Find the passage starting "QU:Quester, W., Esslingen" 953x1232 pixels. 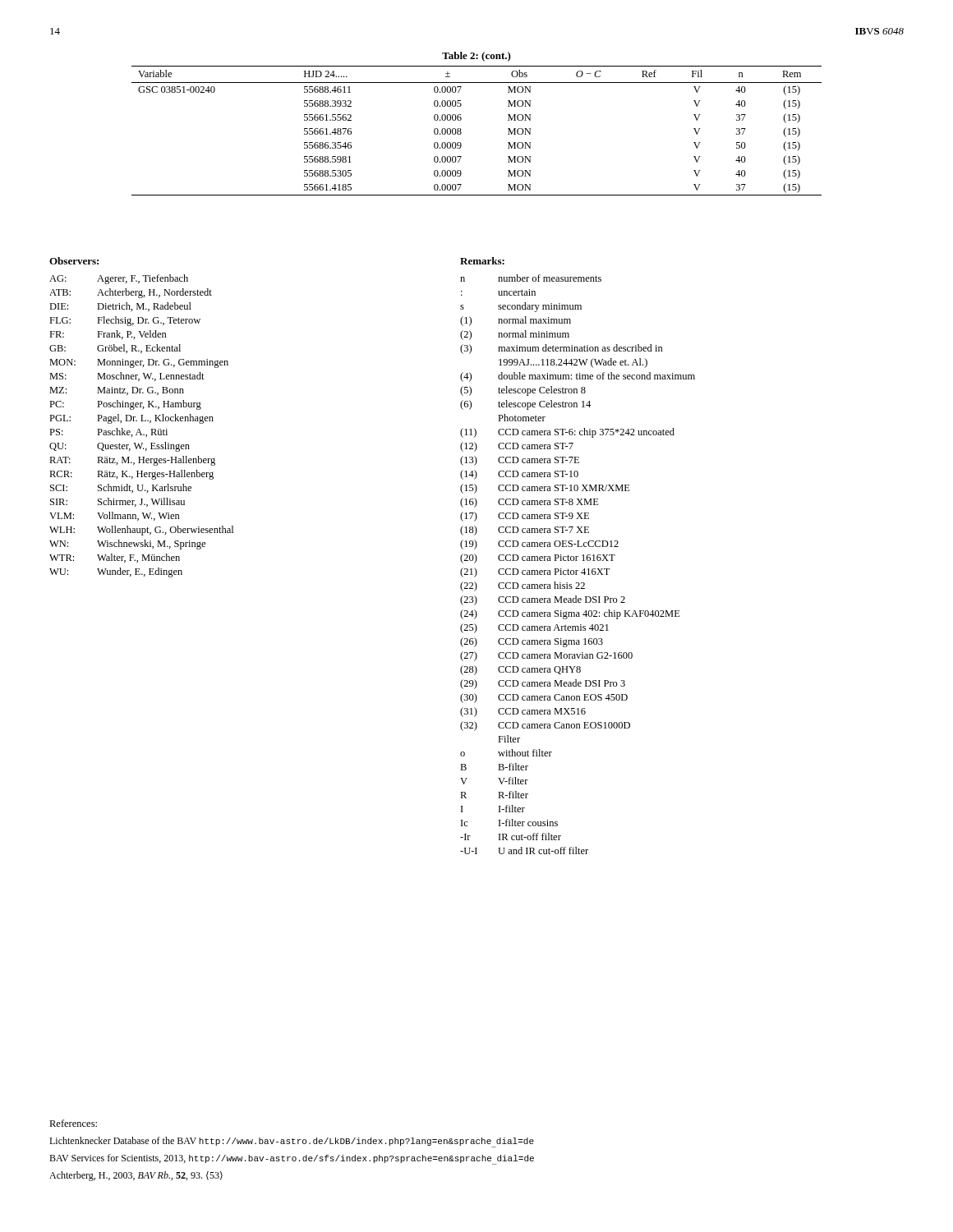point(120,447)
